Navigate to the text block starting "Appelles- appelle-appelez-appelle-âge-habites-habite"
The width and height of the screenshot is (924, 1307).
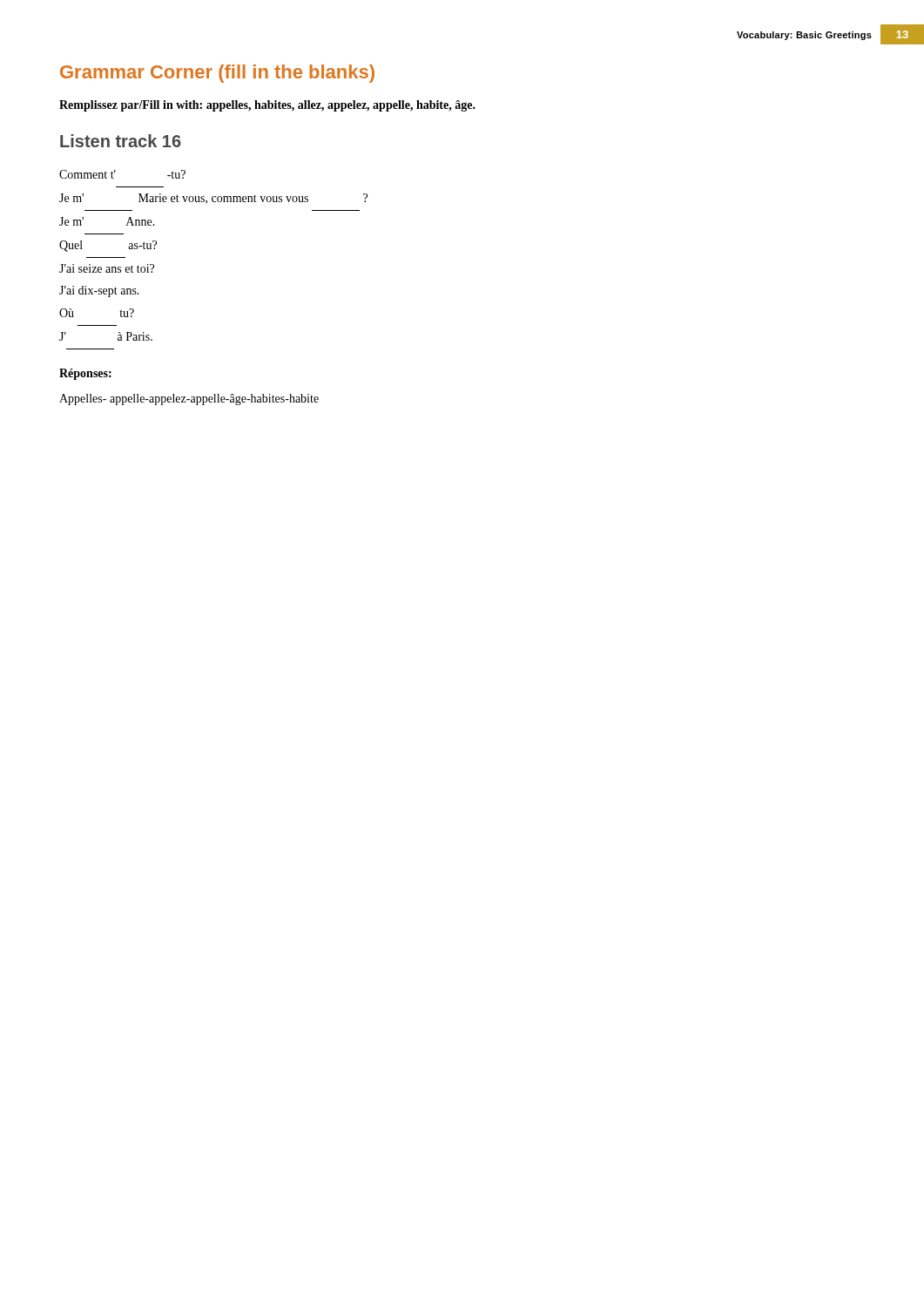[189, 400]
